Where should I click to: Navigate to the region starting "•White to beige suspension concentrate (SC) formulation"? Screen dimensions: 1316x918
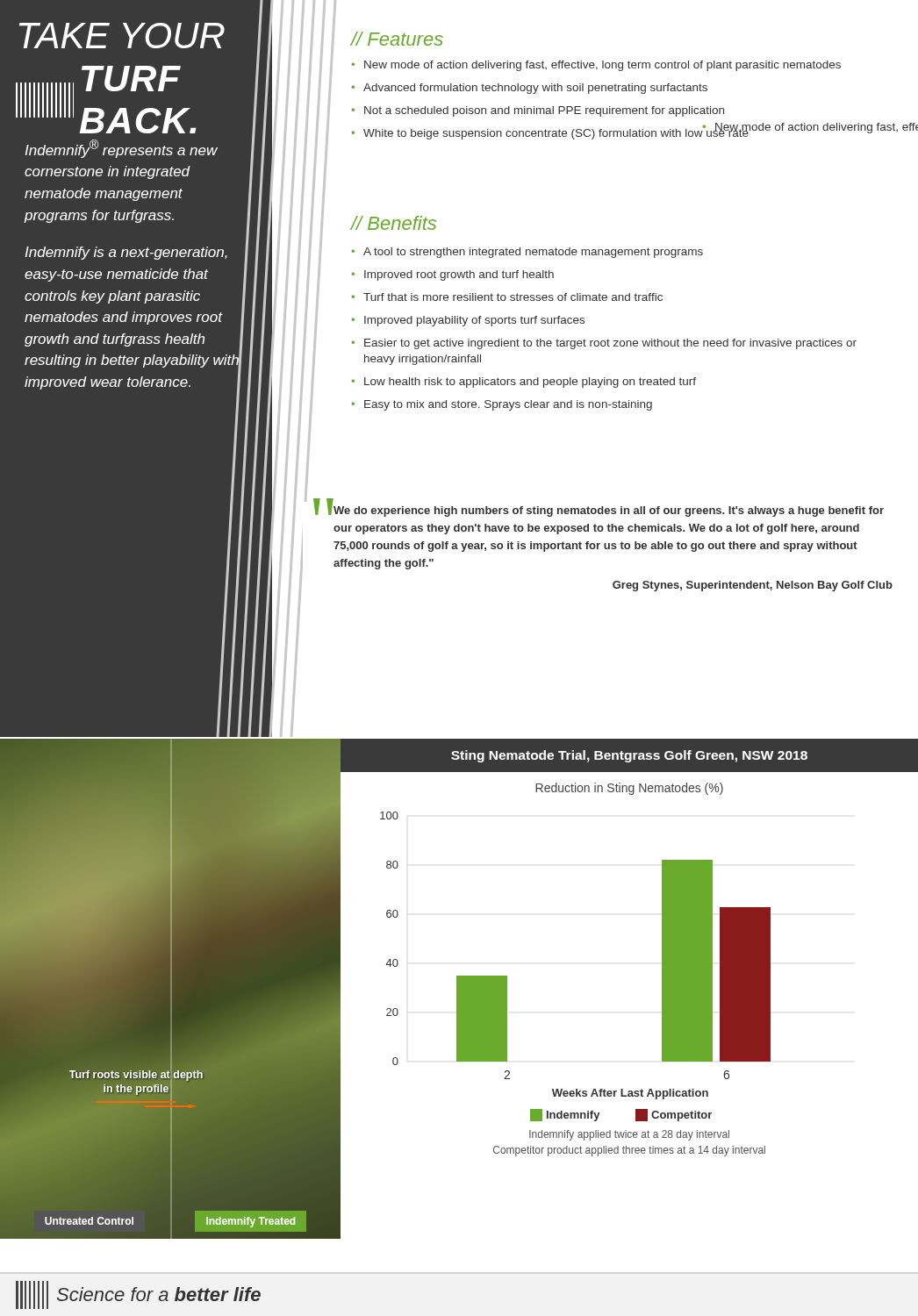[x=620, y=133]
